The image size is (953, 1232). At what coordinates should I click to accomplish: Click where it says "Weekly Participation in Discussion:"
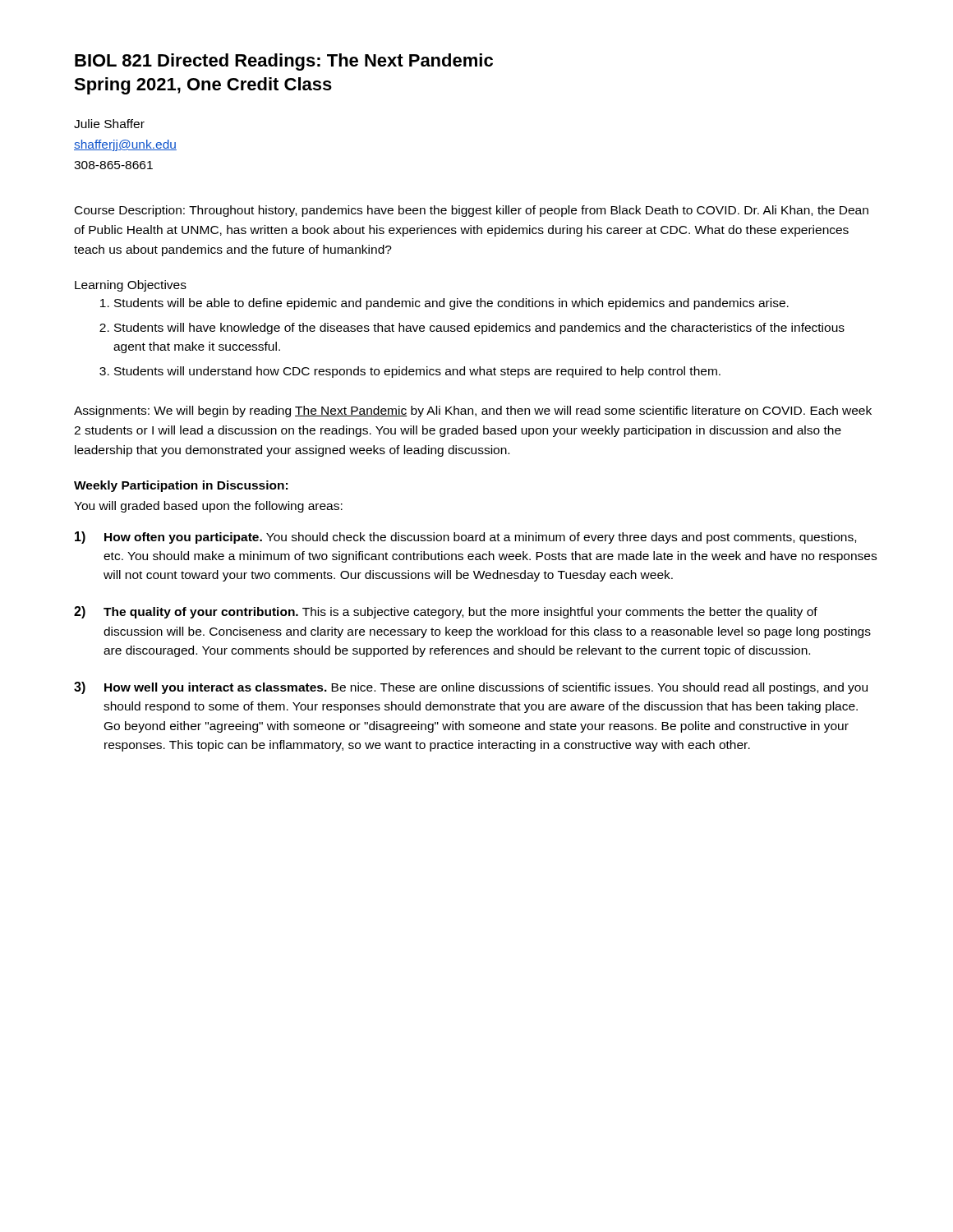click(x=181, y=485)
